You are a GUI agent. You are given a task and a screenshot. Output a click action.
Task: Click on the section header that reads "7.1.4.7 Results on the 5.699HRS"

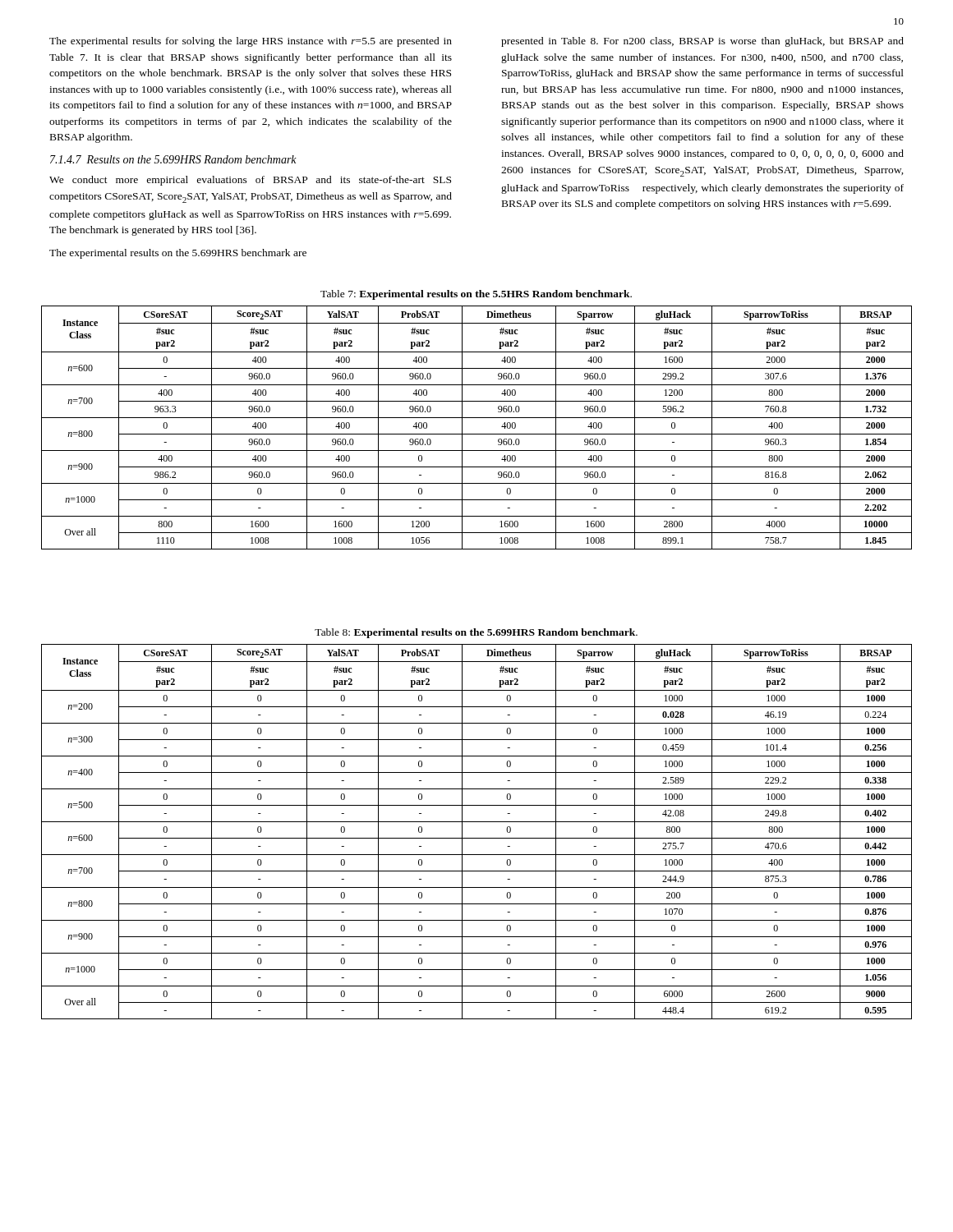click(173, 160)
